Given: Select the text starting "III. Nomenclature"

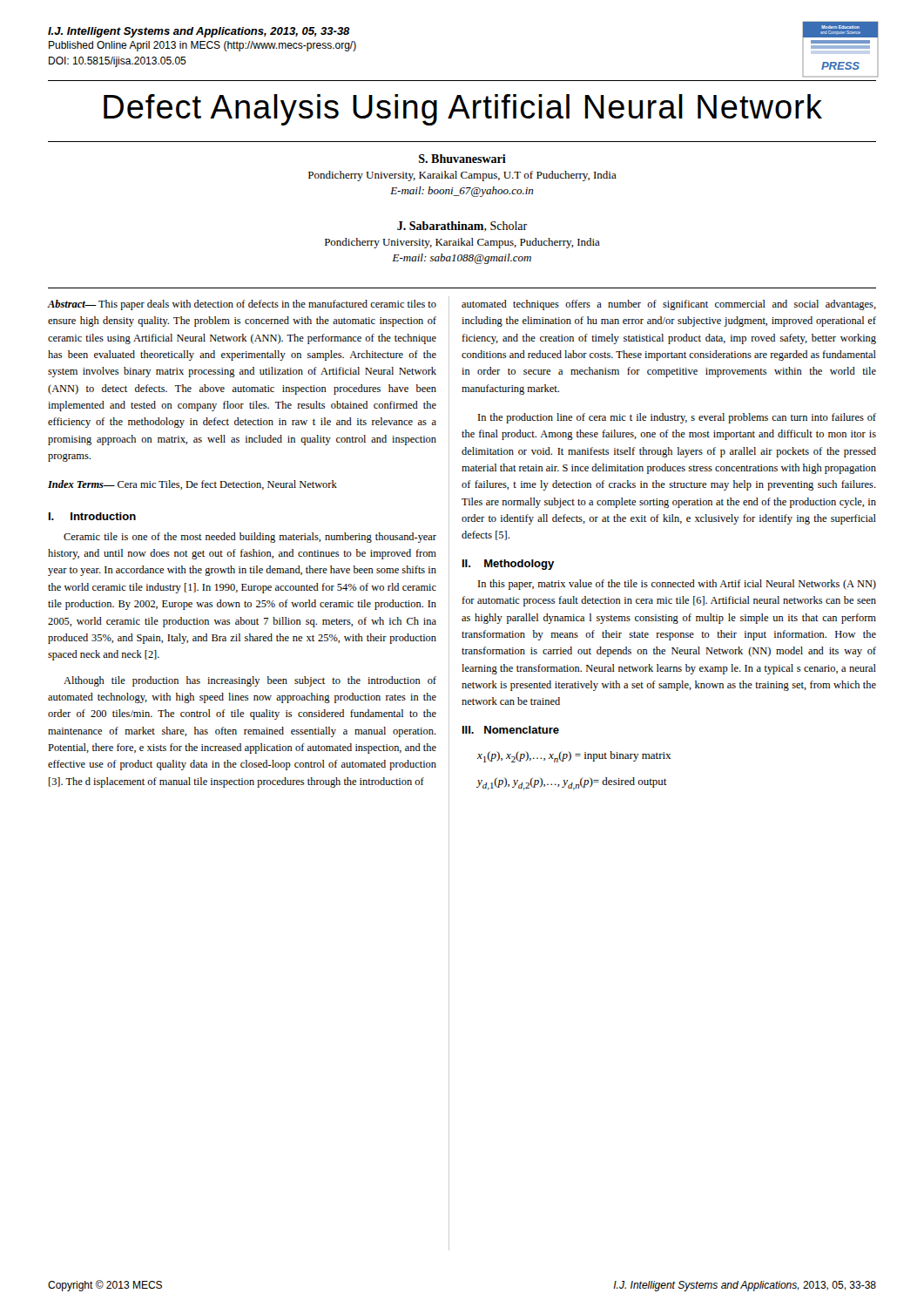Looking at the screenshot, I should (510, 729).
